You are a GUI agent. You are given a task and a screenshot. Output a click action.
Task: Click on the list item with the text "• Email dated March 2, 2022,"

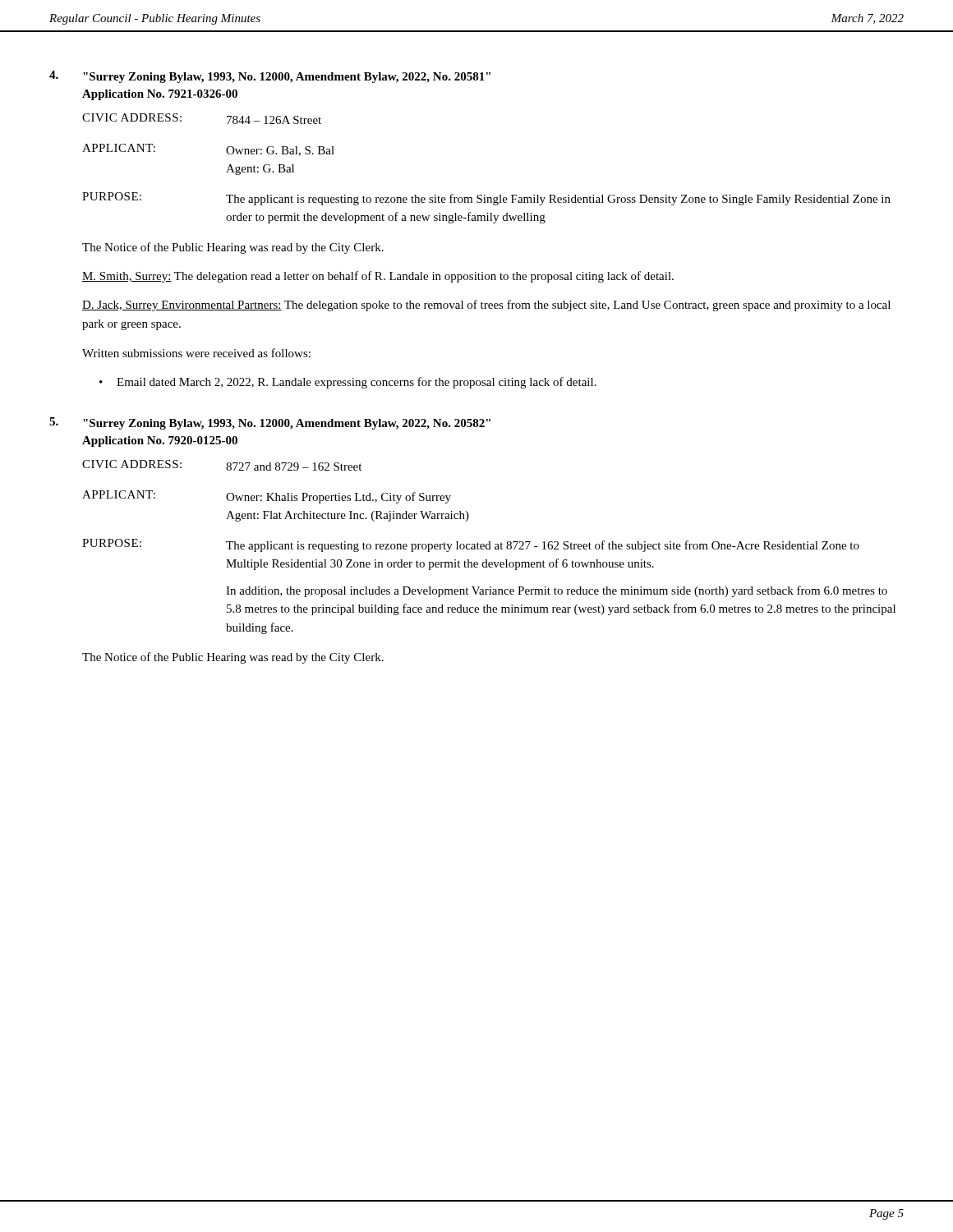(x=348, y=382)
